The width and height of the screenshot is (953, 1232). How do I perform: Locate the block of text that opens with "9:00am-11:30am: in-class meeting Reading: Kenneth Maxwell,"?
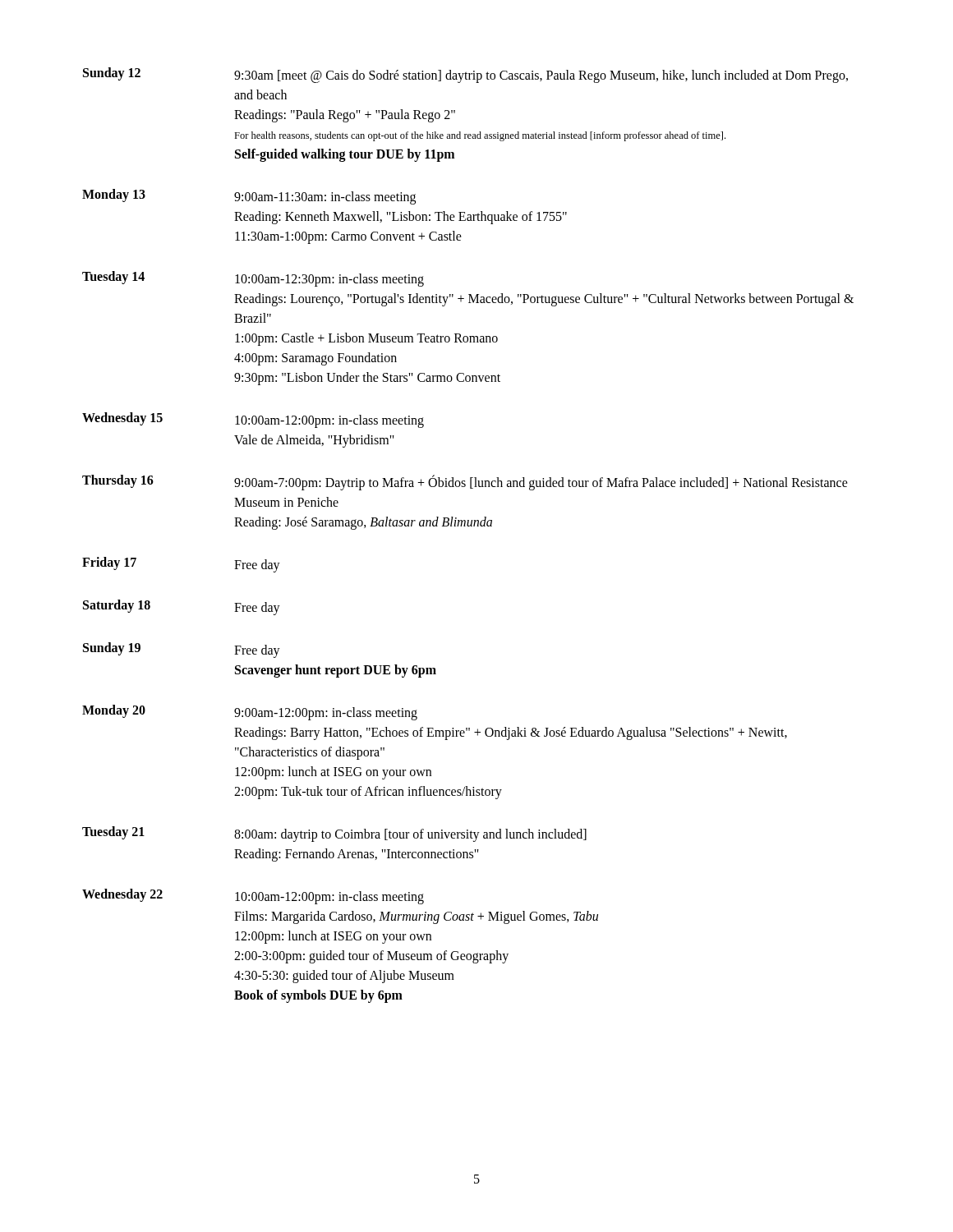(401, 216)
